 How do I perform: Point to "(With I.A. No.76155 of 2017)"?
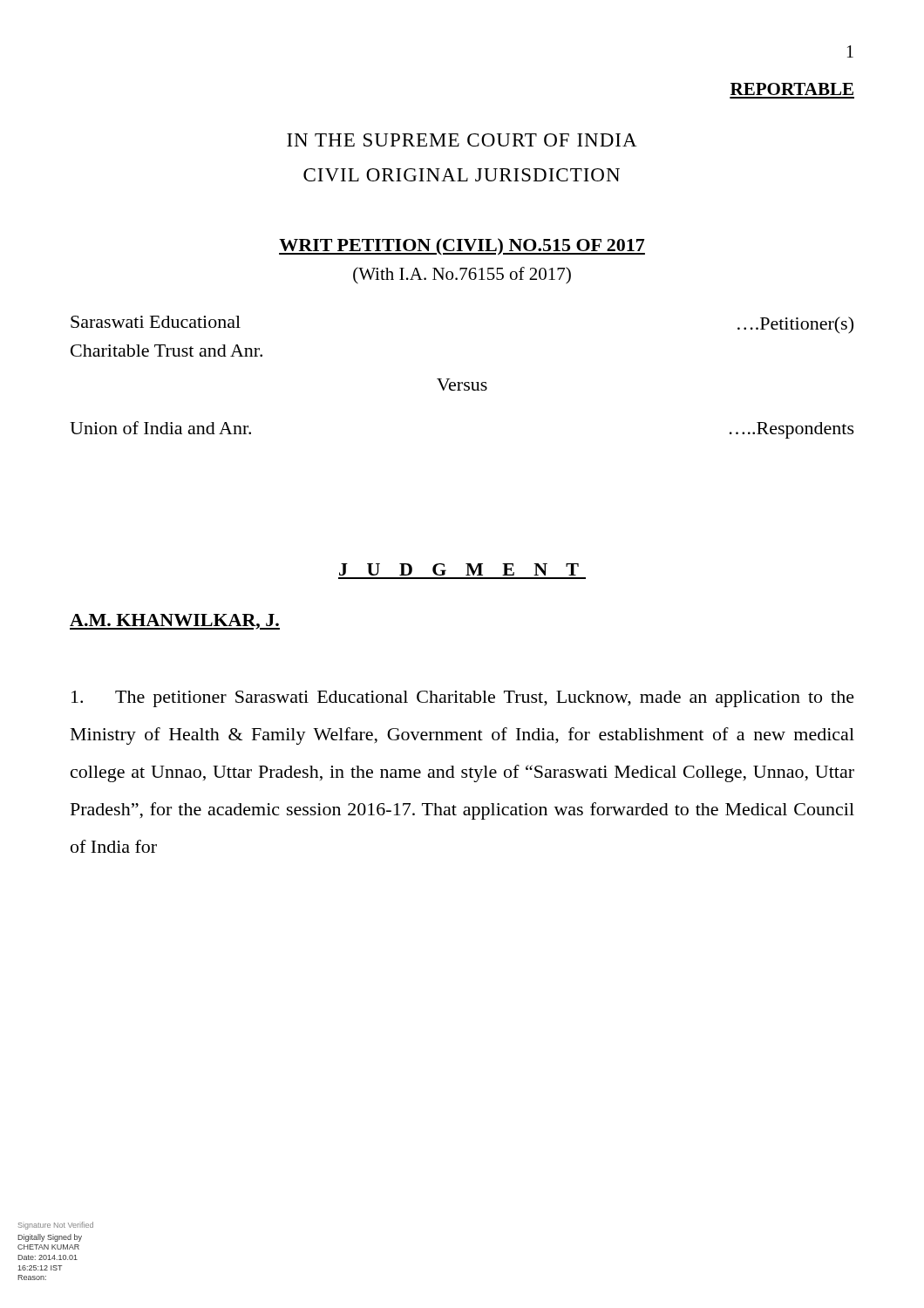click(x=462, y=274)
